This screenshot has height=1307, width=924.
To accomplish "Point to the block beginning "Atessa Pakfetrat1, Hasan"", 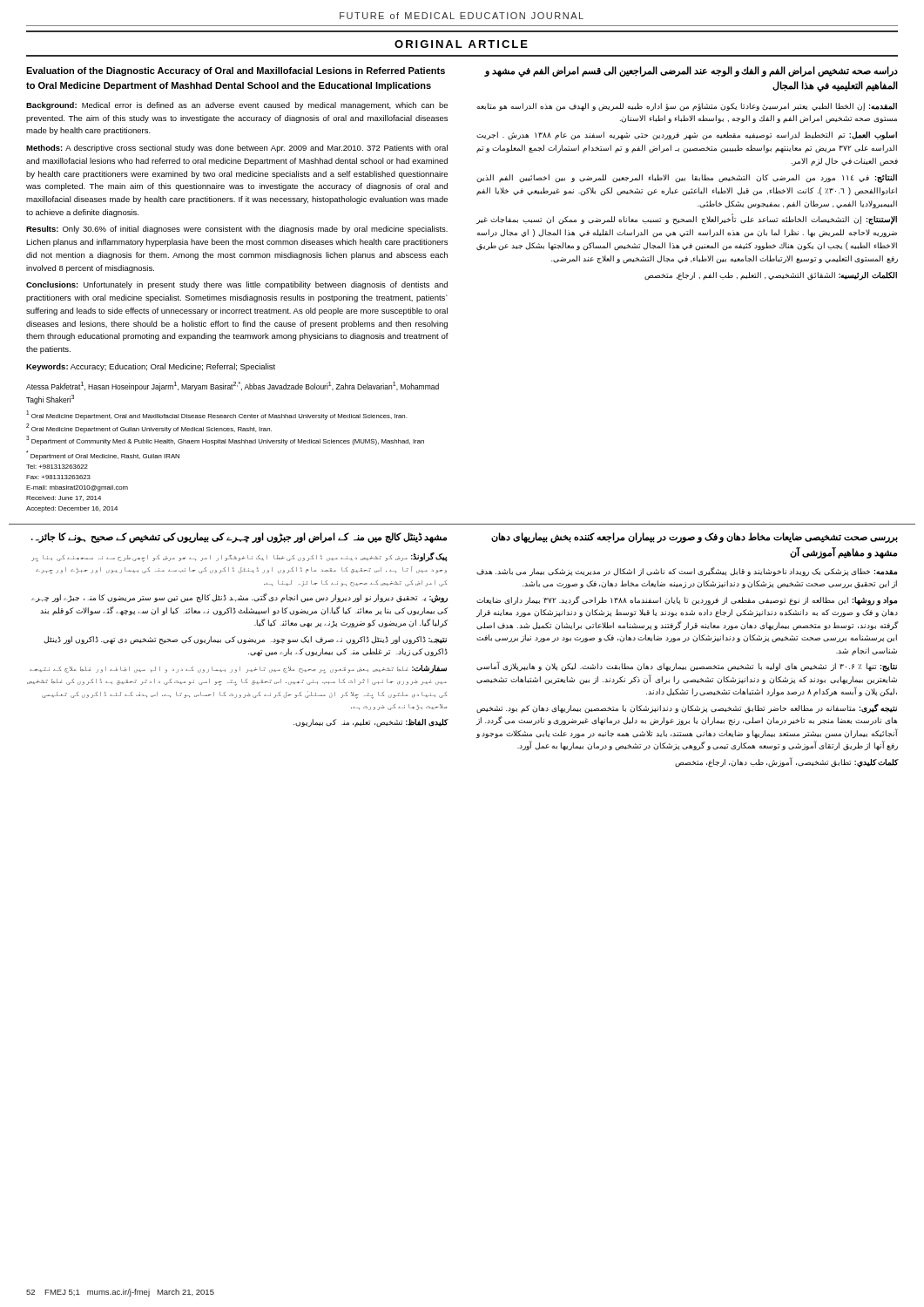I will [233, 393].
